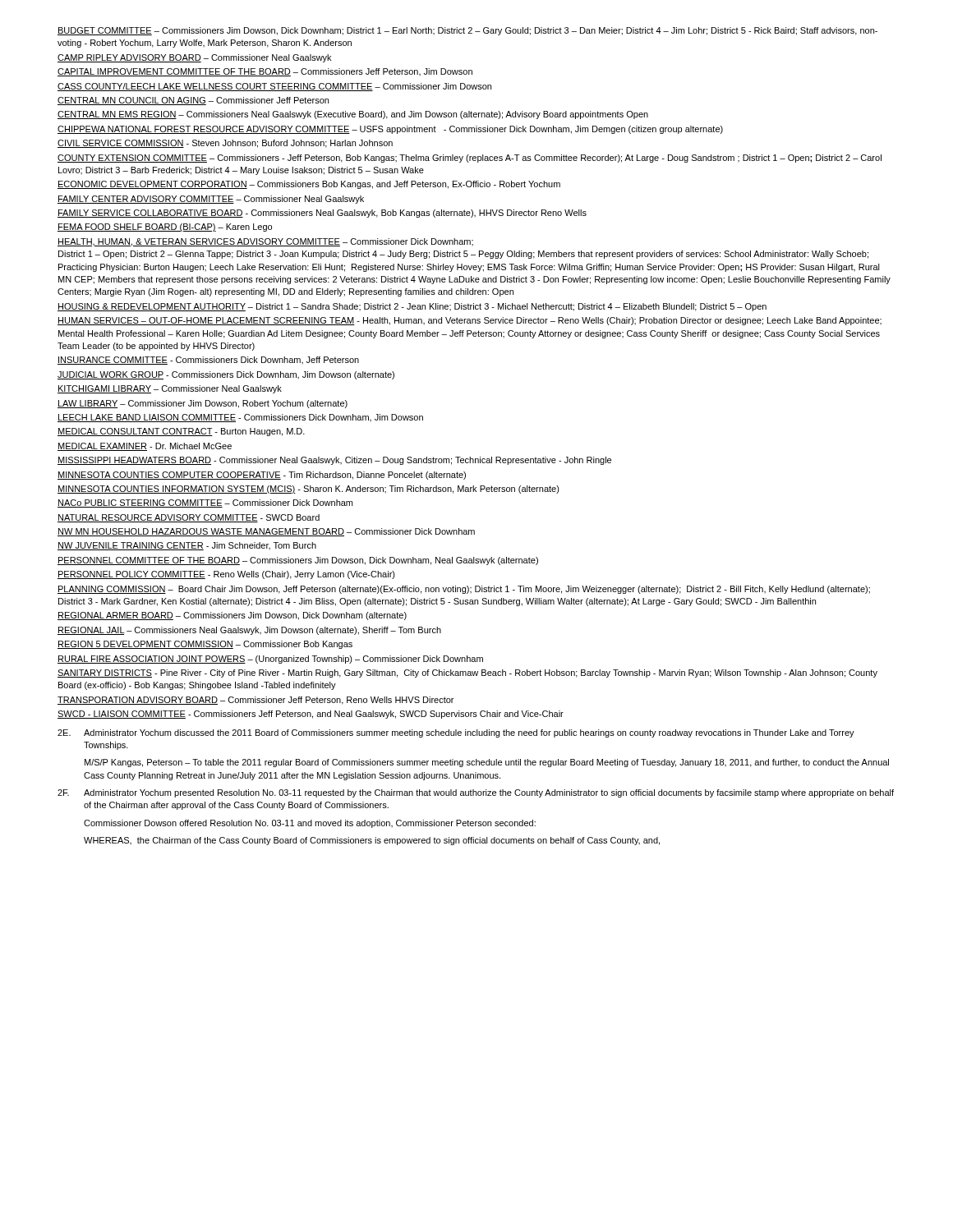Point to the block starting "2E. Administrator Yochum discussed the 2011 Board of"
The width and height of the screenshot is (953, 1232).
tap(476, 739)
